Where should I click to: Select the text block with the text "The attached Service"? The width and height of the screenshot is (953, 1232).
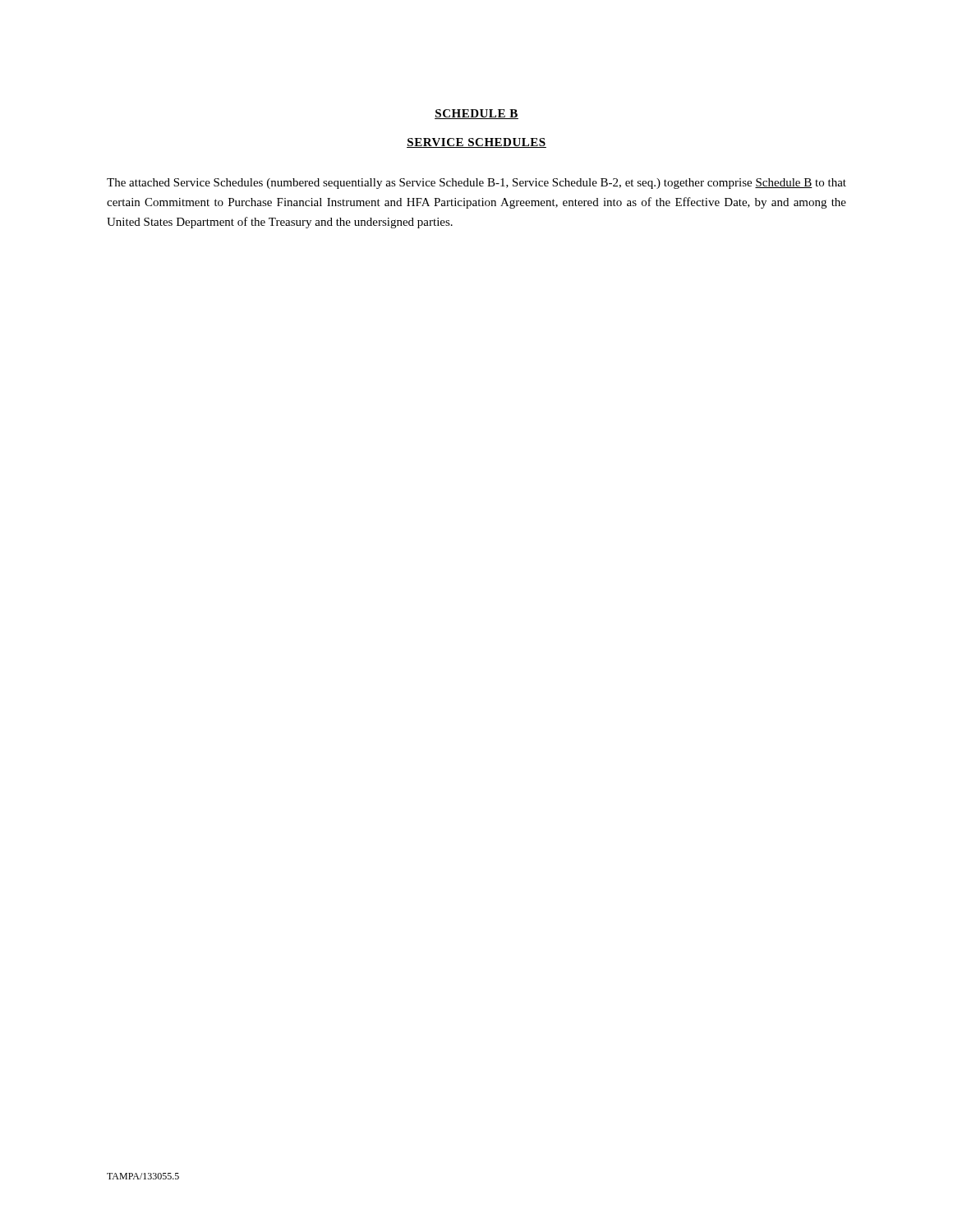(476, 202)
